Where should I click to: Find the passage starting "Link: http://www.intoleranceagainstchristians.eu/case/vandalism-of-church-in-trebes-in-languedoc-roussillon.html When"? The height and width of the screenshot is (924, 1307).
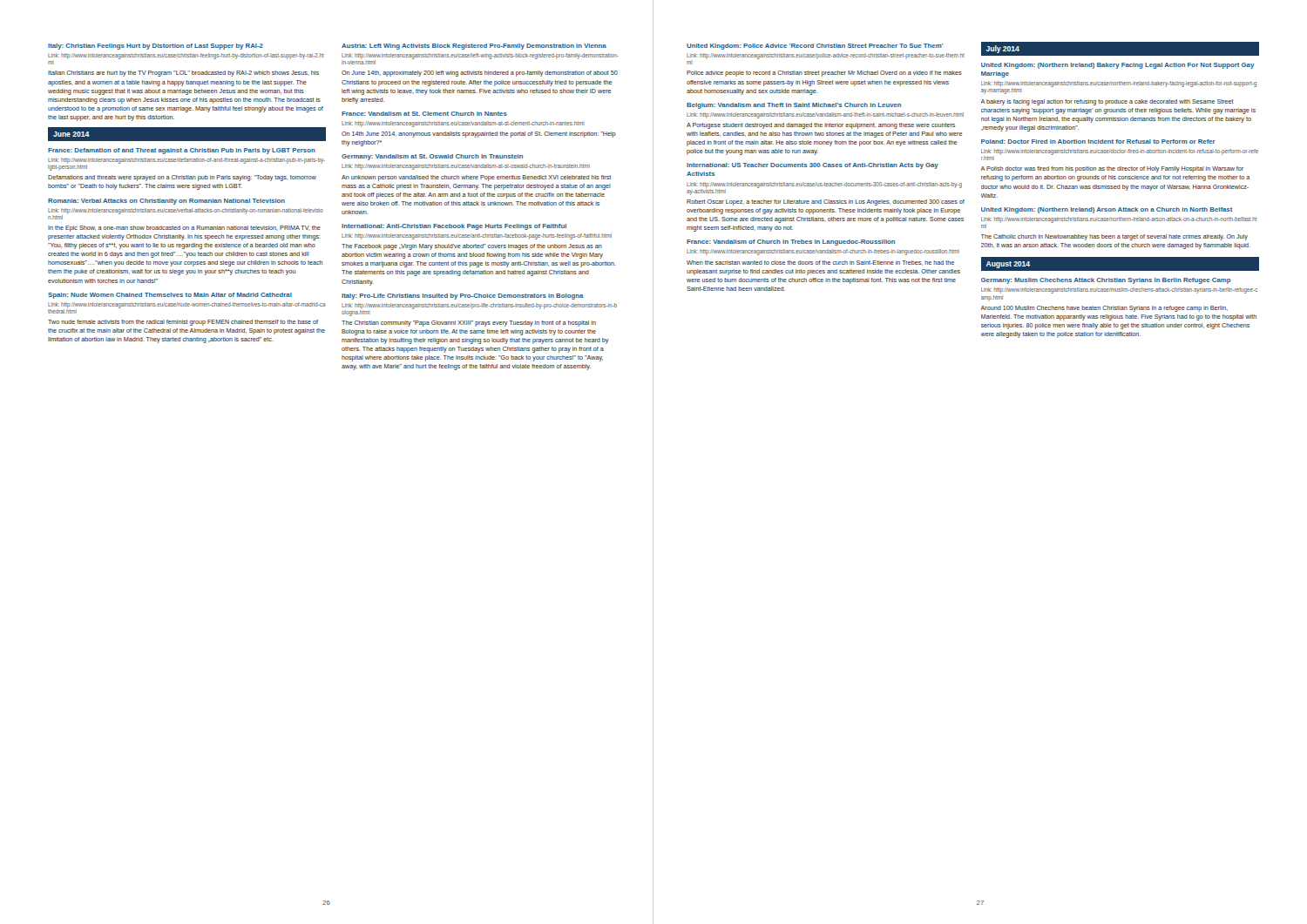[826, 271]
